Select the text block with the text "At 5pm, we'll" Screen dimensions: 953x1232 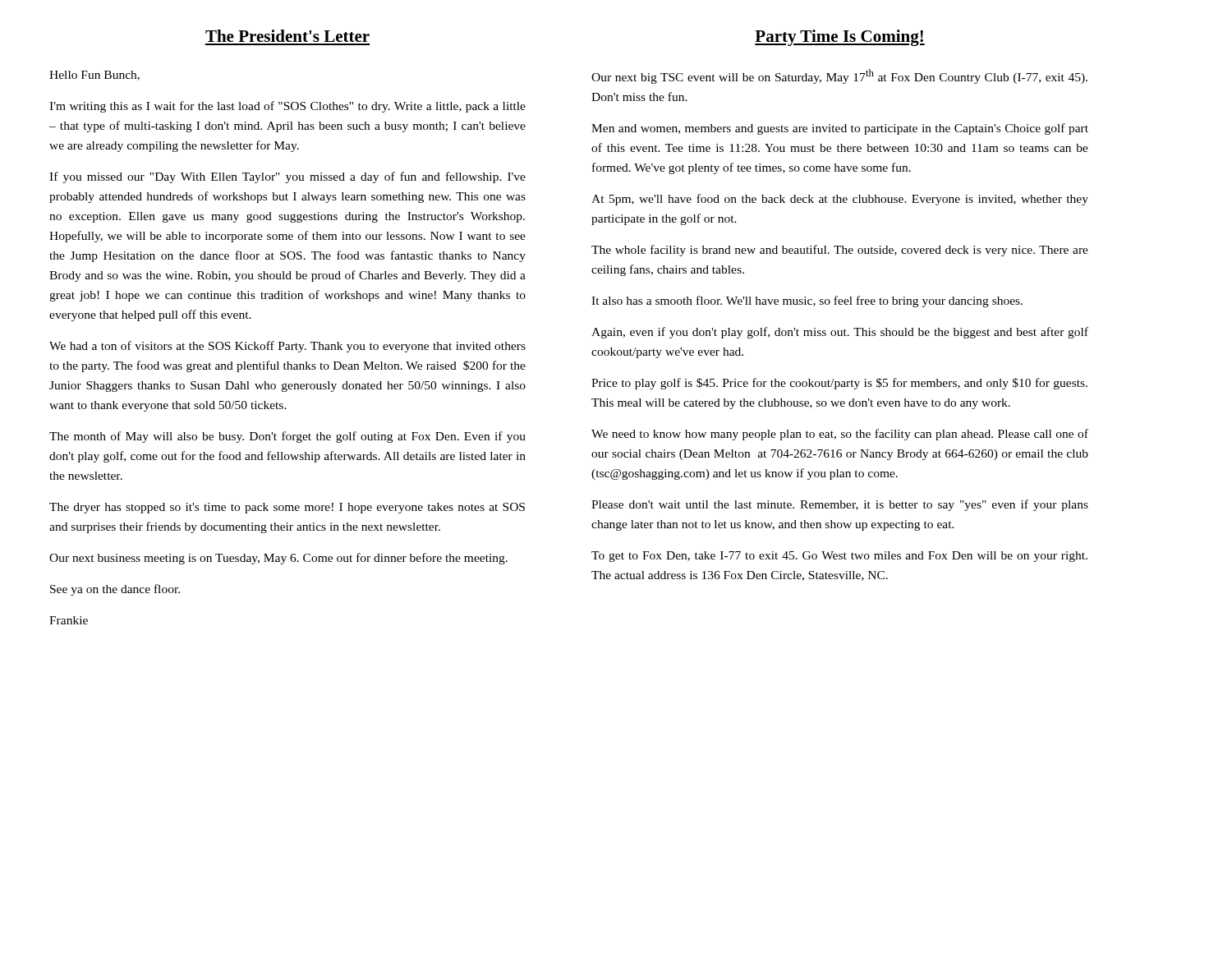[840, 208]
